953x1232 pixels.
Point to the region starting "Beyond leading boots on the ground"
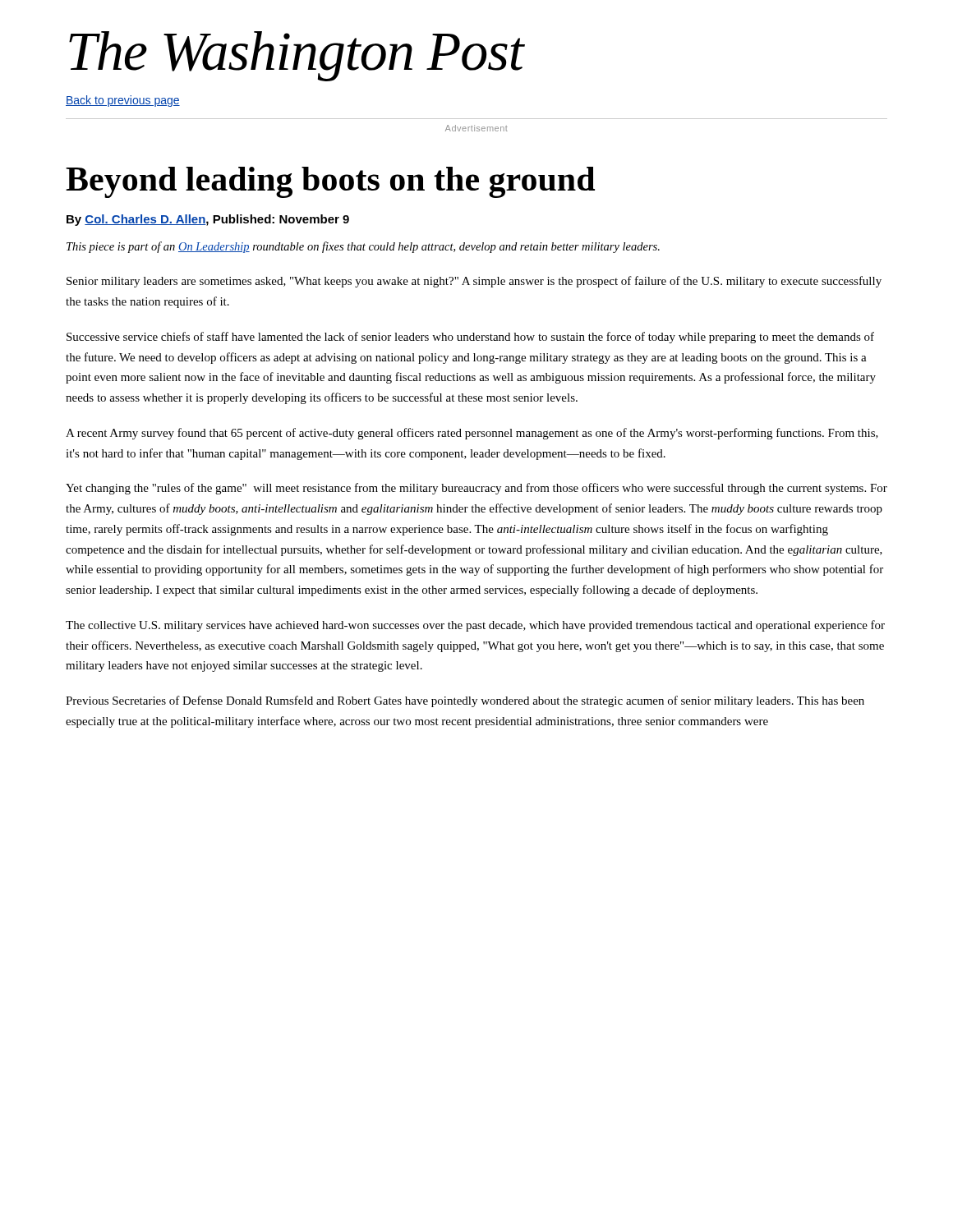pos(331,179)
